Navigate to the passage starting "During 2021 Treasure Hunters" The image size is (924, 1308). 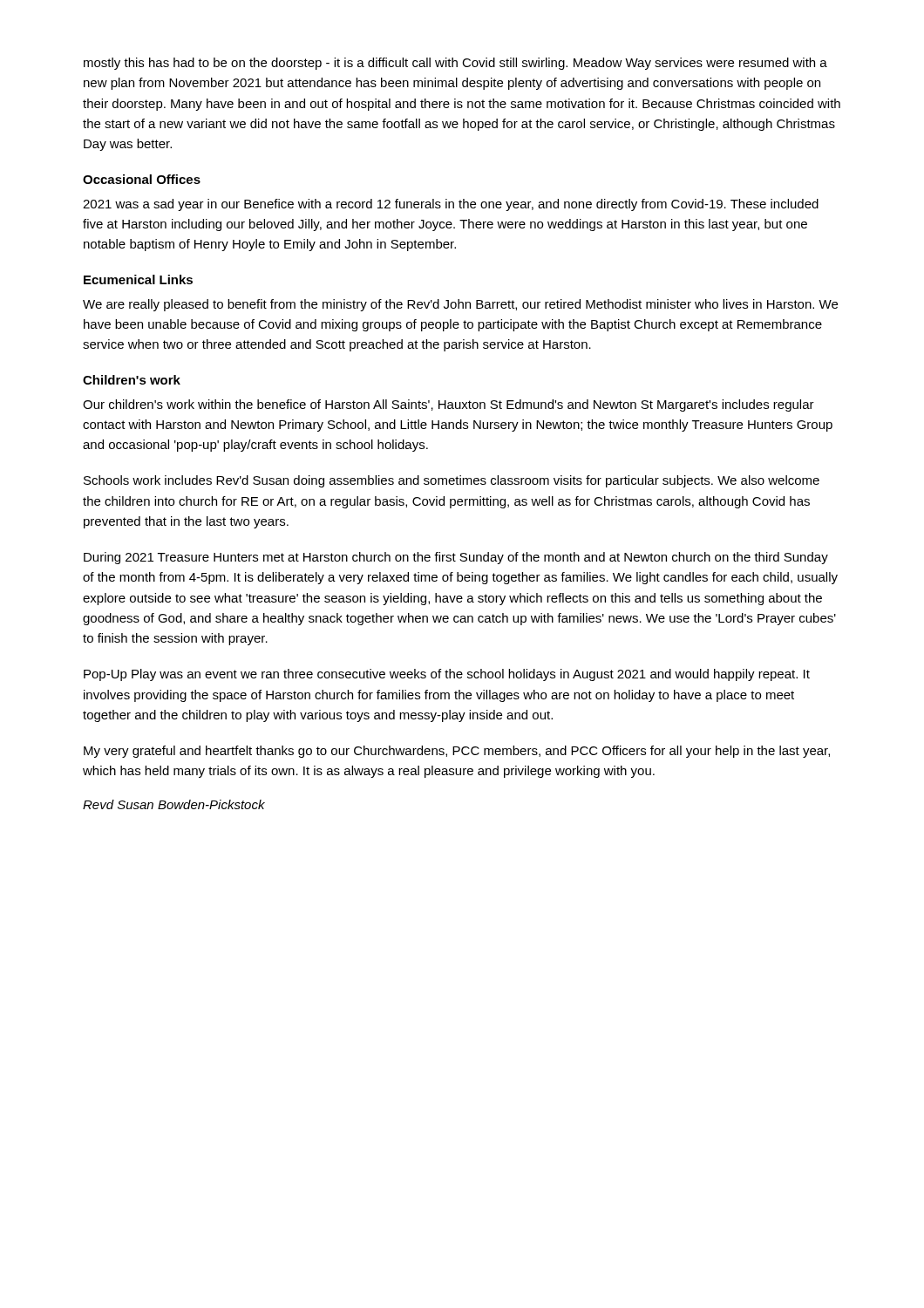click(x=460, y=597)
